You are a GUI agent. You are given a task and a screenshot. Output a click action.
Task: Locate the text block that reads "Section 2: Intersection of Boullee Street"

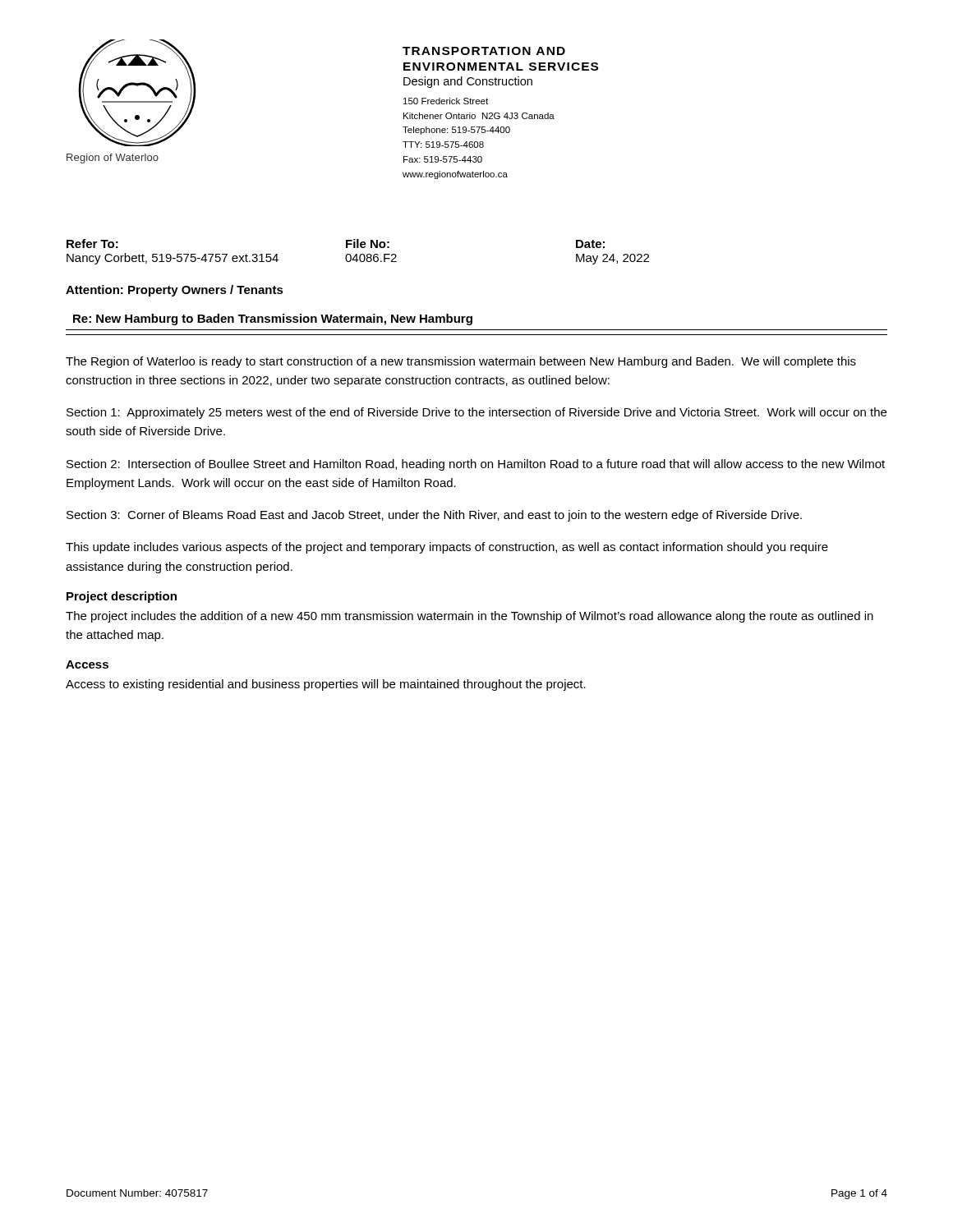[x=475, y=473]
